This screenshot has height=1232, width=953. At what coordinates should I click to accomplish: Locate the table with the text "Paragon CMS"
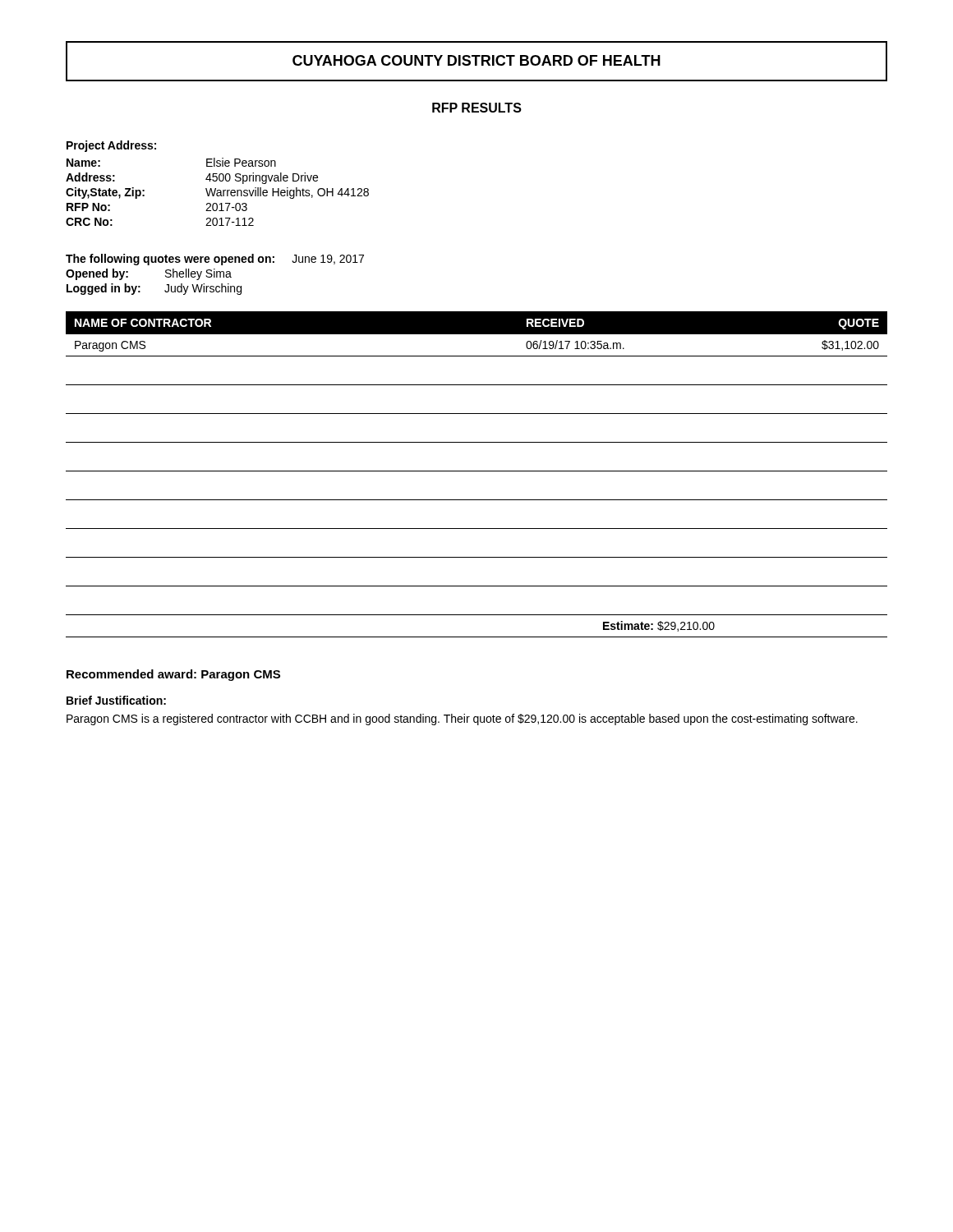(x=476, y=474)
